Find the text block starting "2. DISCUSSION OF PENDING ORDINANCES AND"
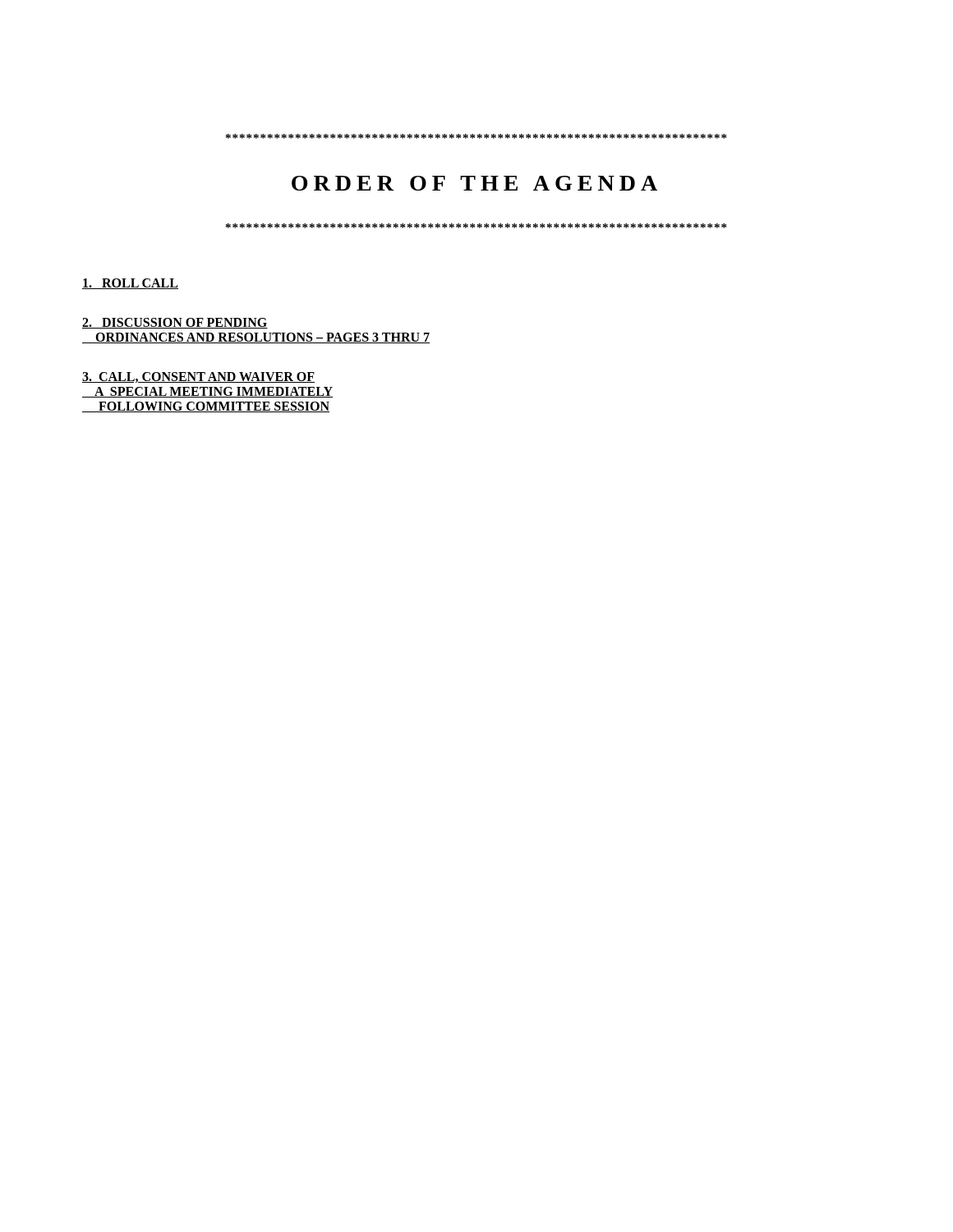This screenshot has width=953, height=1232. pyautogui.click(x=256, y=330)
